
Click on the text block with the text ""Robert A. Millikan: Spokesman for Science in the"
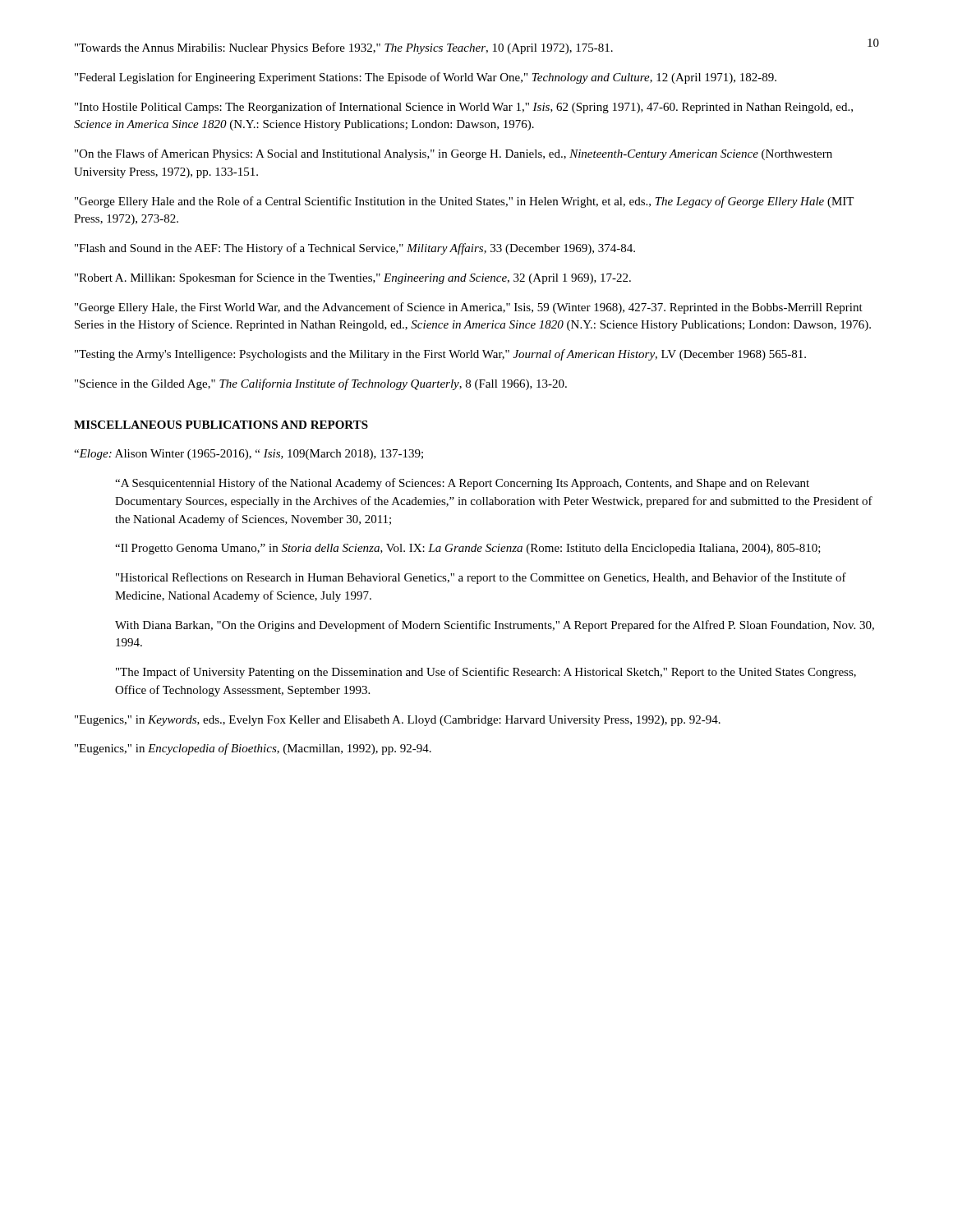pos(353,277)
